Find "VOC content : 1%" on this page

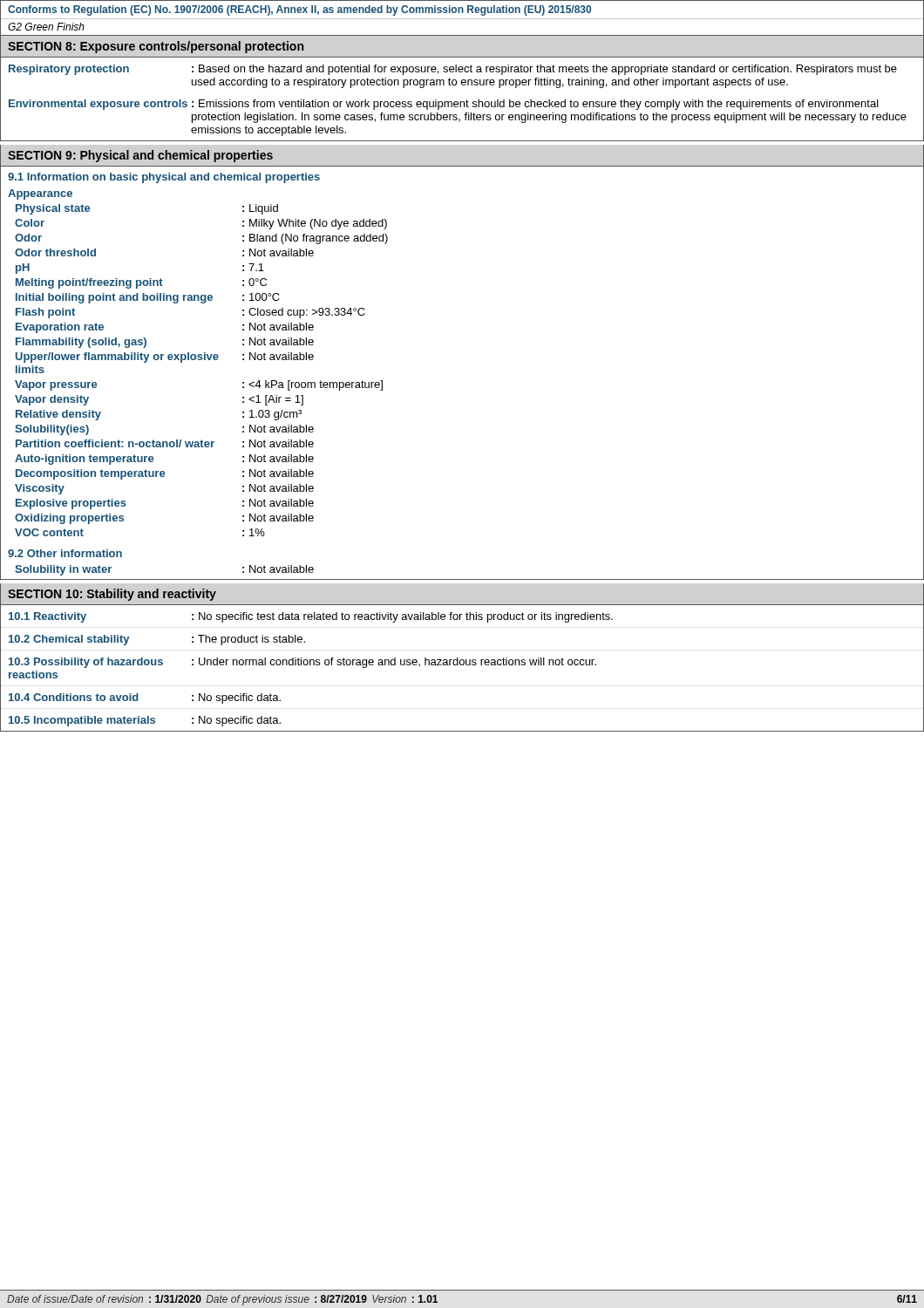[x=49, y=532]
